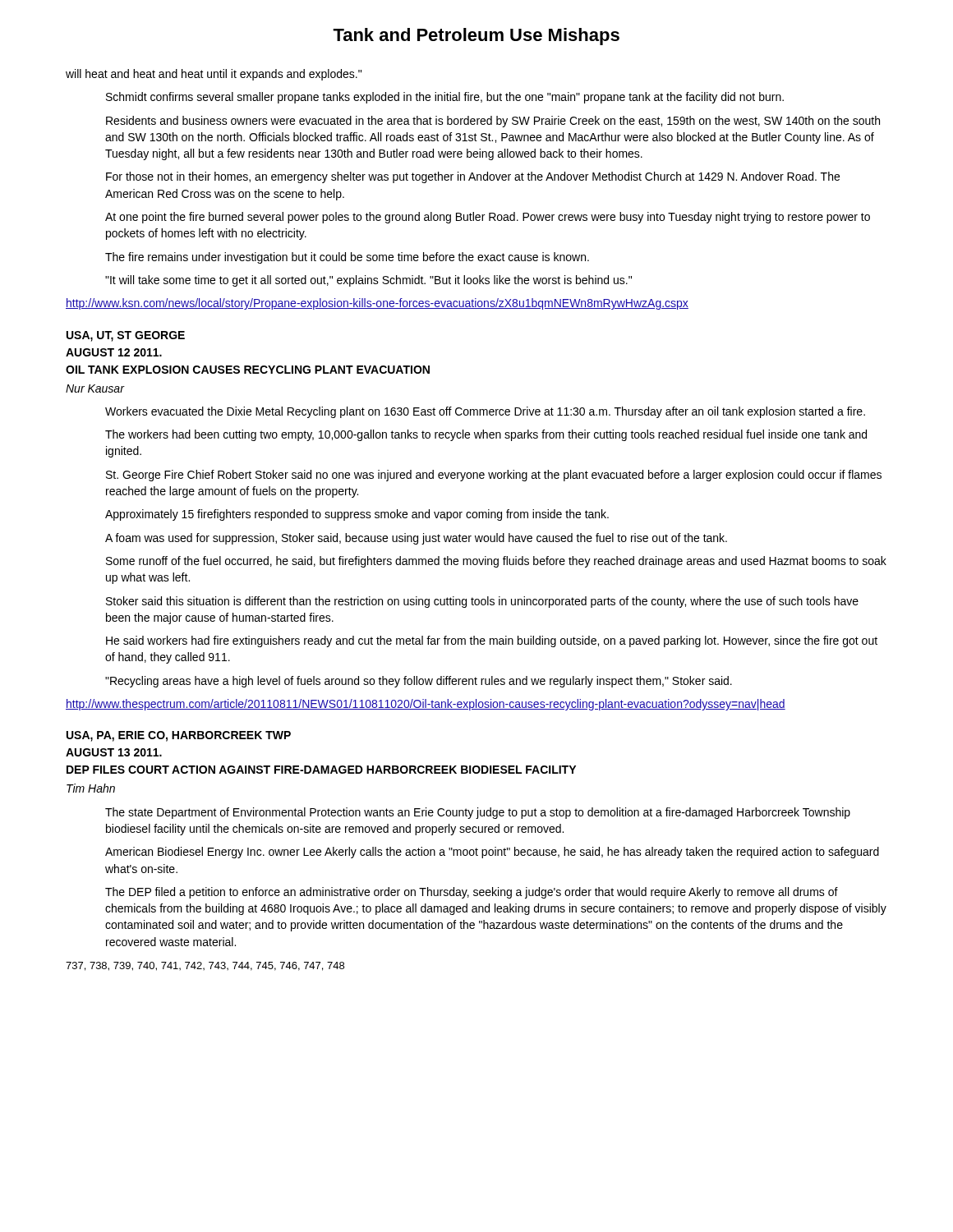The image size is (953, 1232).
Task: Point to the block beginning "The fire remains"
Action: pyautogui.click(x=496, y=257)
